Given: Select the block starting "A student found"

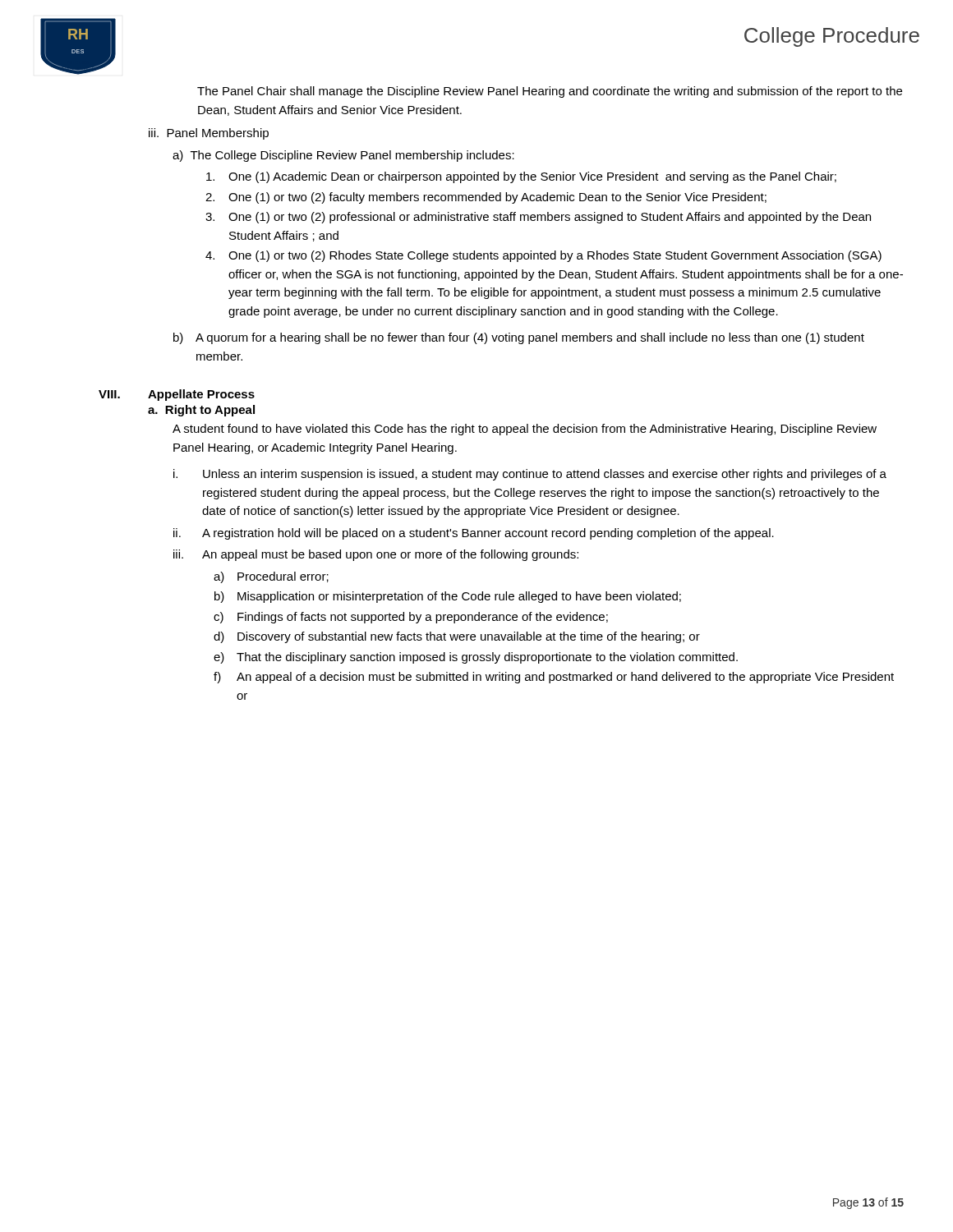Looking at the screenshot, I should click(525, 438).
